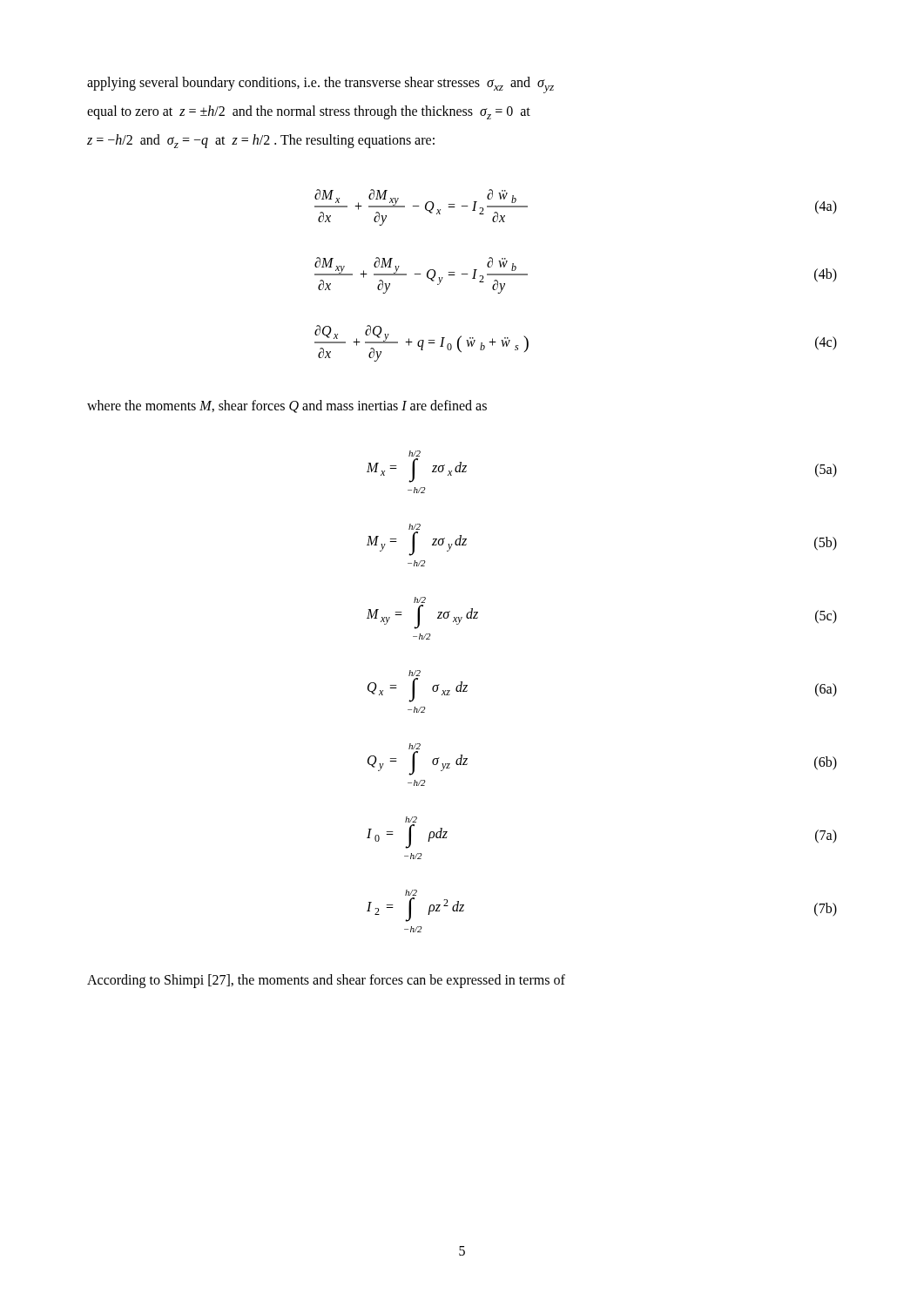
Task: Select the text block starting "Q y ="
Action: 415,746
